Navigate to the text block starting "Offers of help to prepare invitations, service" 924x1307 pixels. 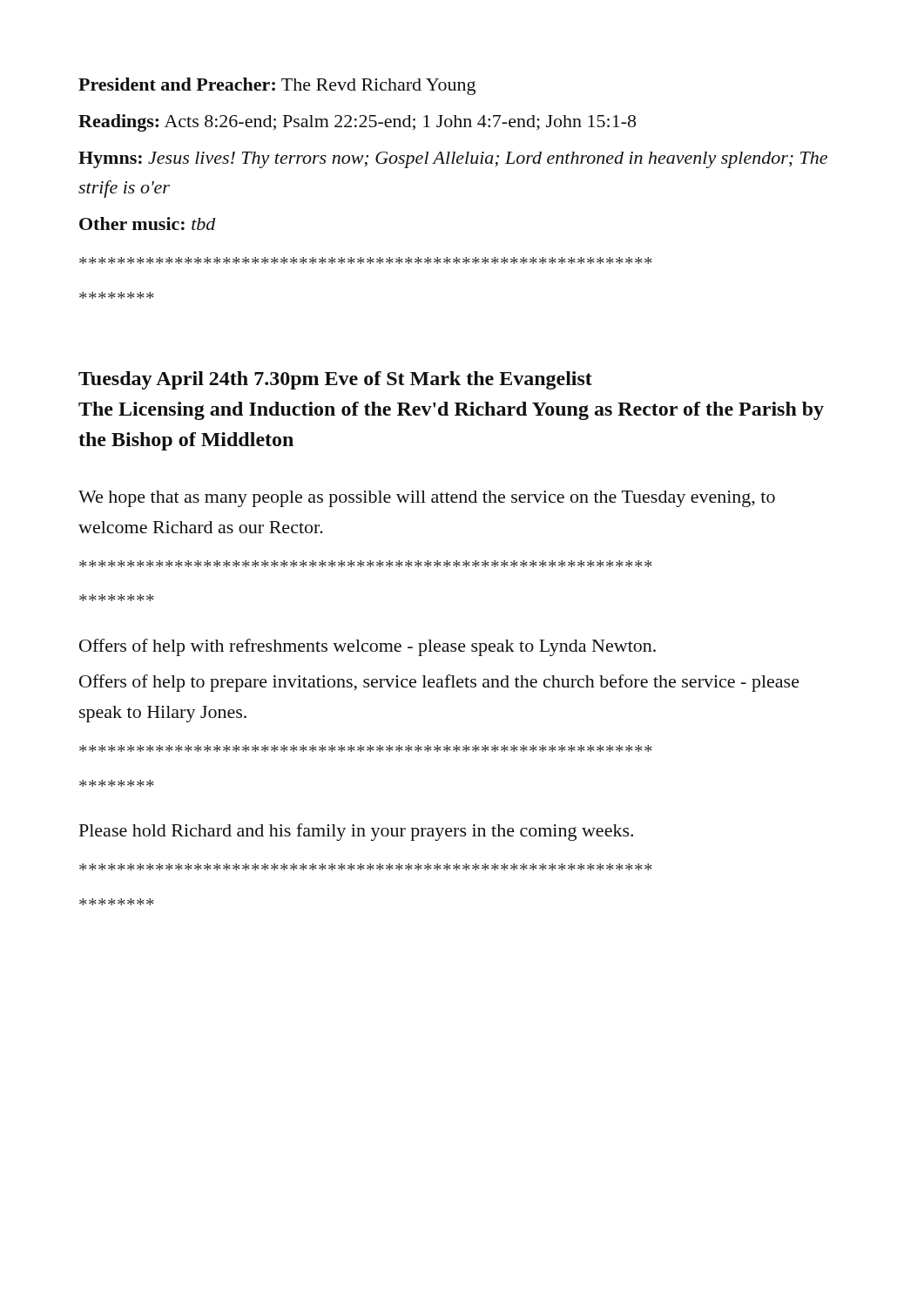439,696
